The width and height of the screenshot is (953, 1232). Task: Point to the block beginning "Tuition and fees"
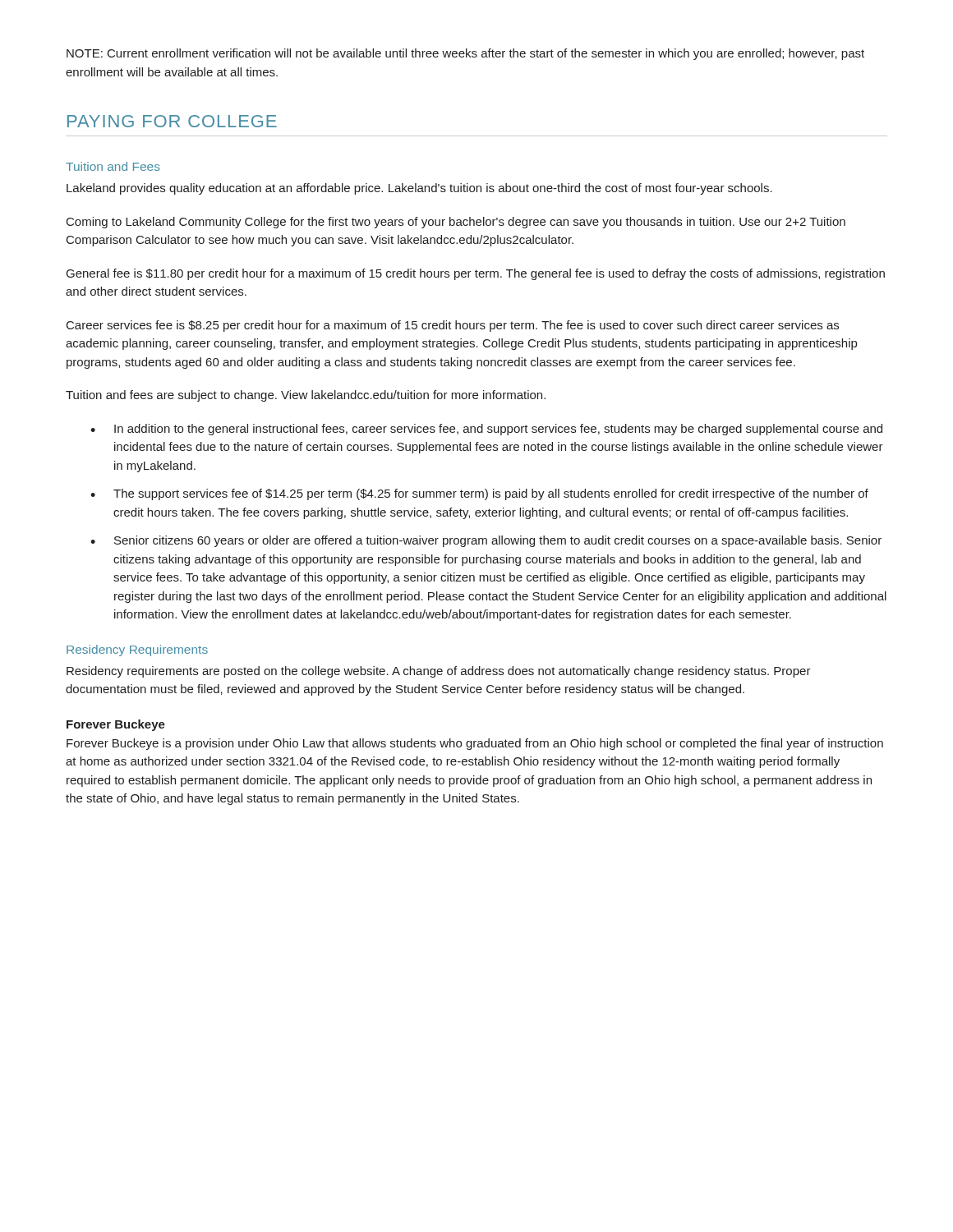pos(306,395)
